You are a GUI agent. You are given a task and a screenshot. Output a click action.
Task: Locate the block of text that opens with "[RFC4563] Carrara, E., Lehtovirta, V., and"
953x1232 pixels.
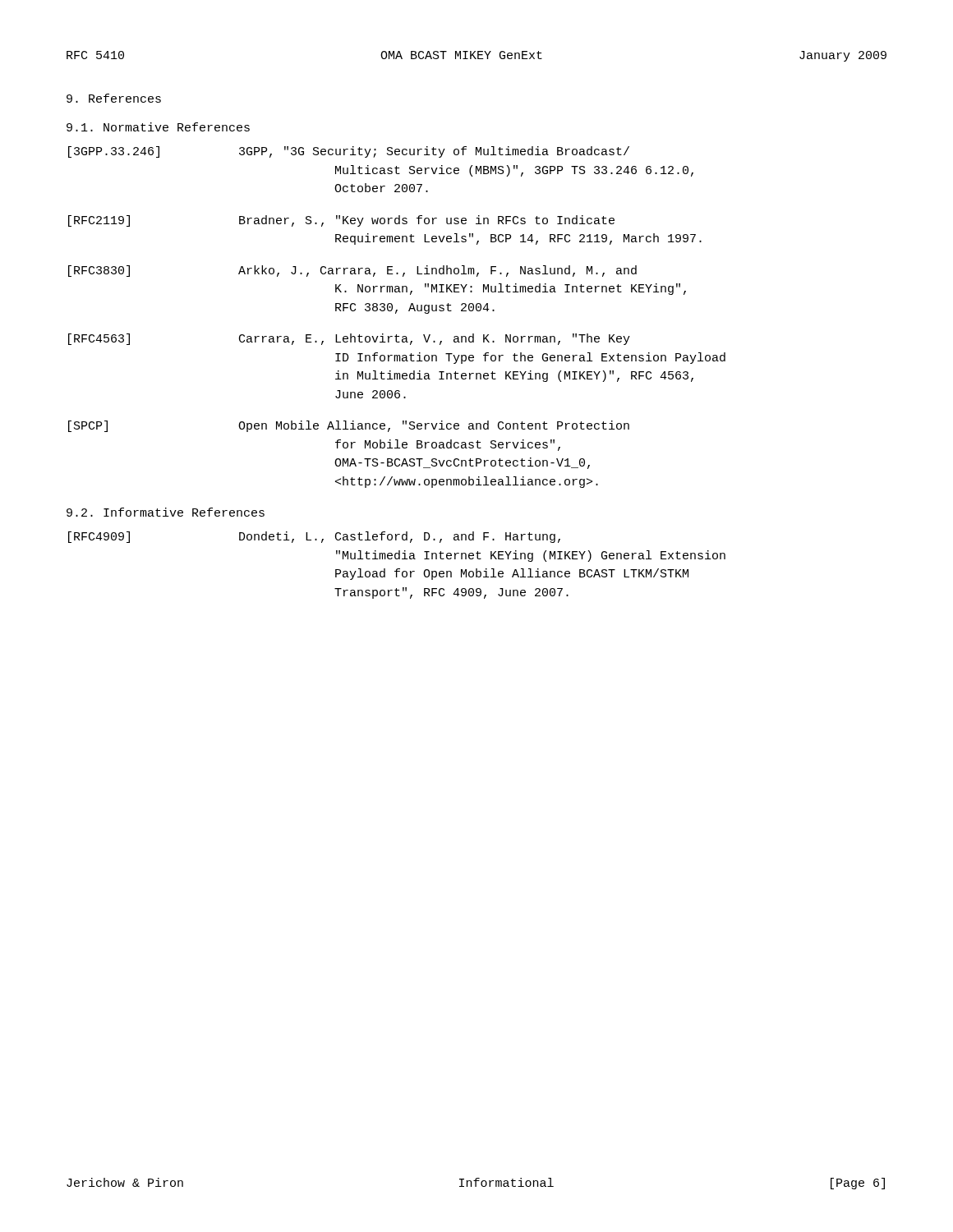tap(476, 368)
